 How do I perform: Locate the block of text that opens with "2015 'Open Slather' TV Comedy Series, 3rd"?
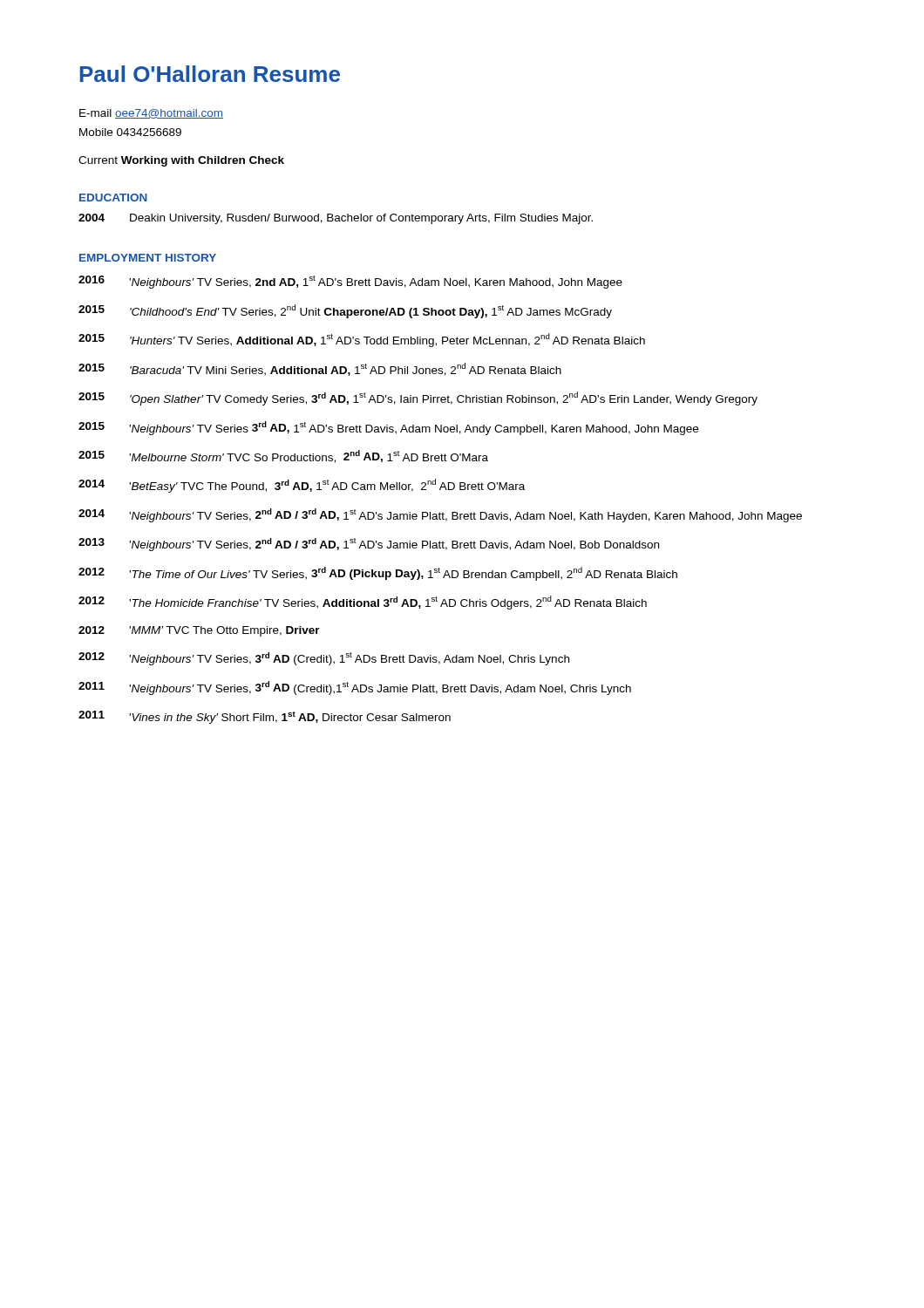pyautogui.click(x=462, y=398)
